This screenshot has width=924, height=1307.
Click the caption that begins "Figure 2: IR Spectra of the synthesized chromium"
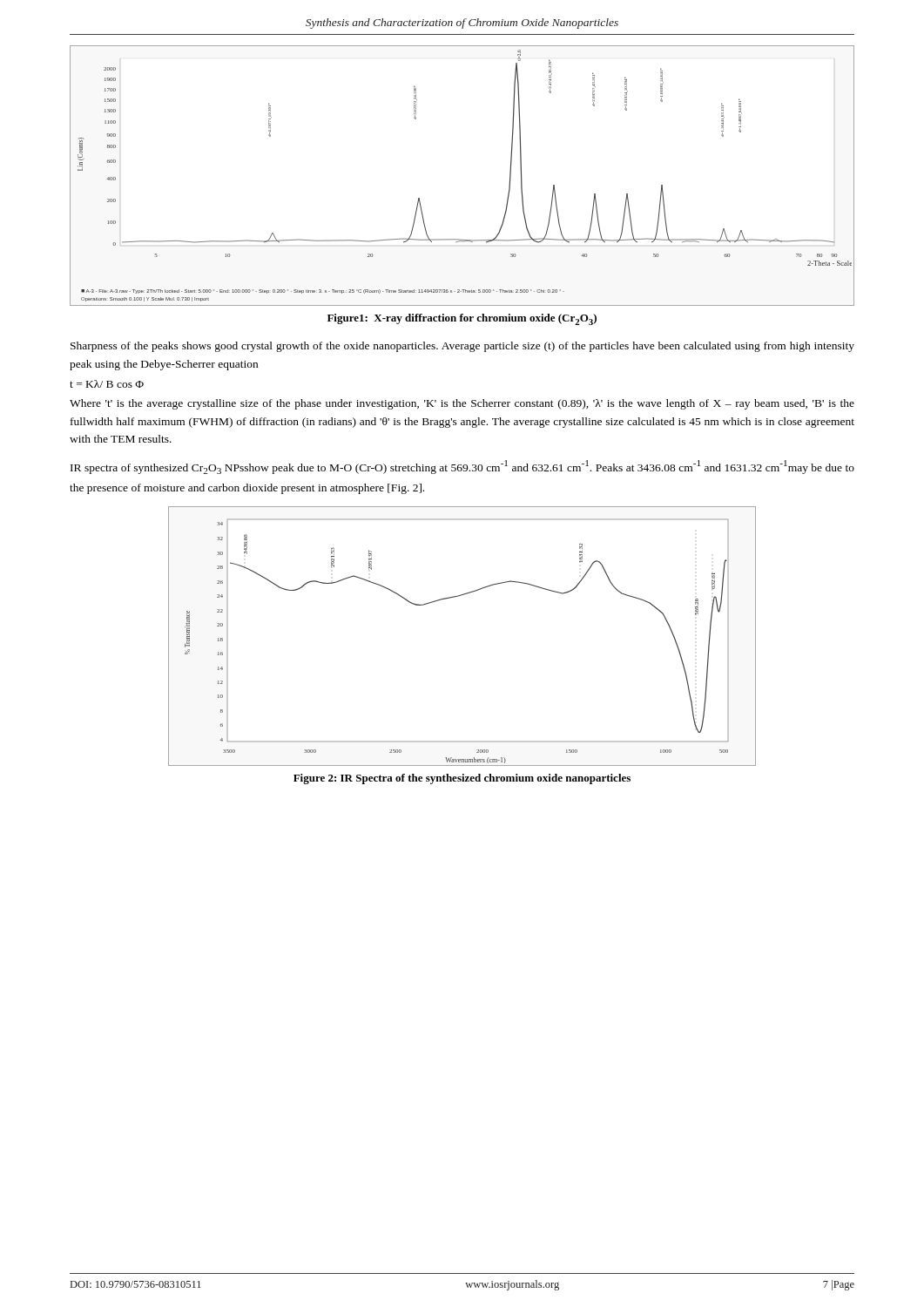(462, 778)
